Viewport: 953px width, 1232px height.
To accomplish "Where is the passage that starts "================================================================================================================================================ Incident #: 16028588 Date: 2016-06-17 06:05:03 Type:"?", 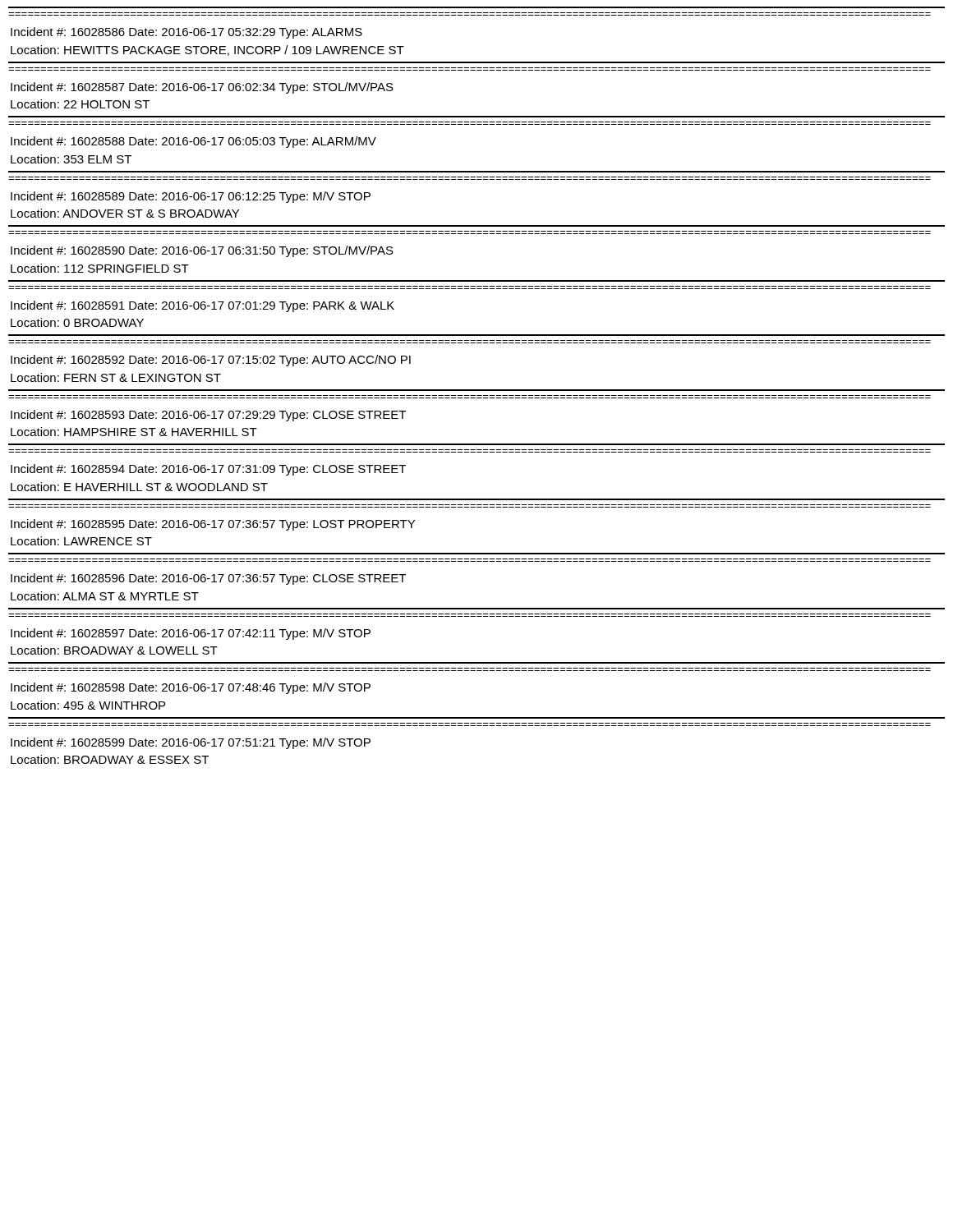I will (x=193, y=142).
